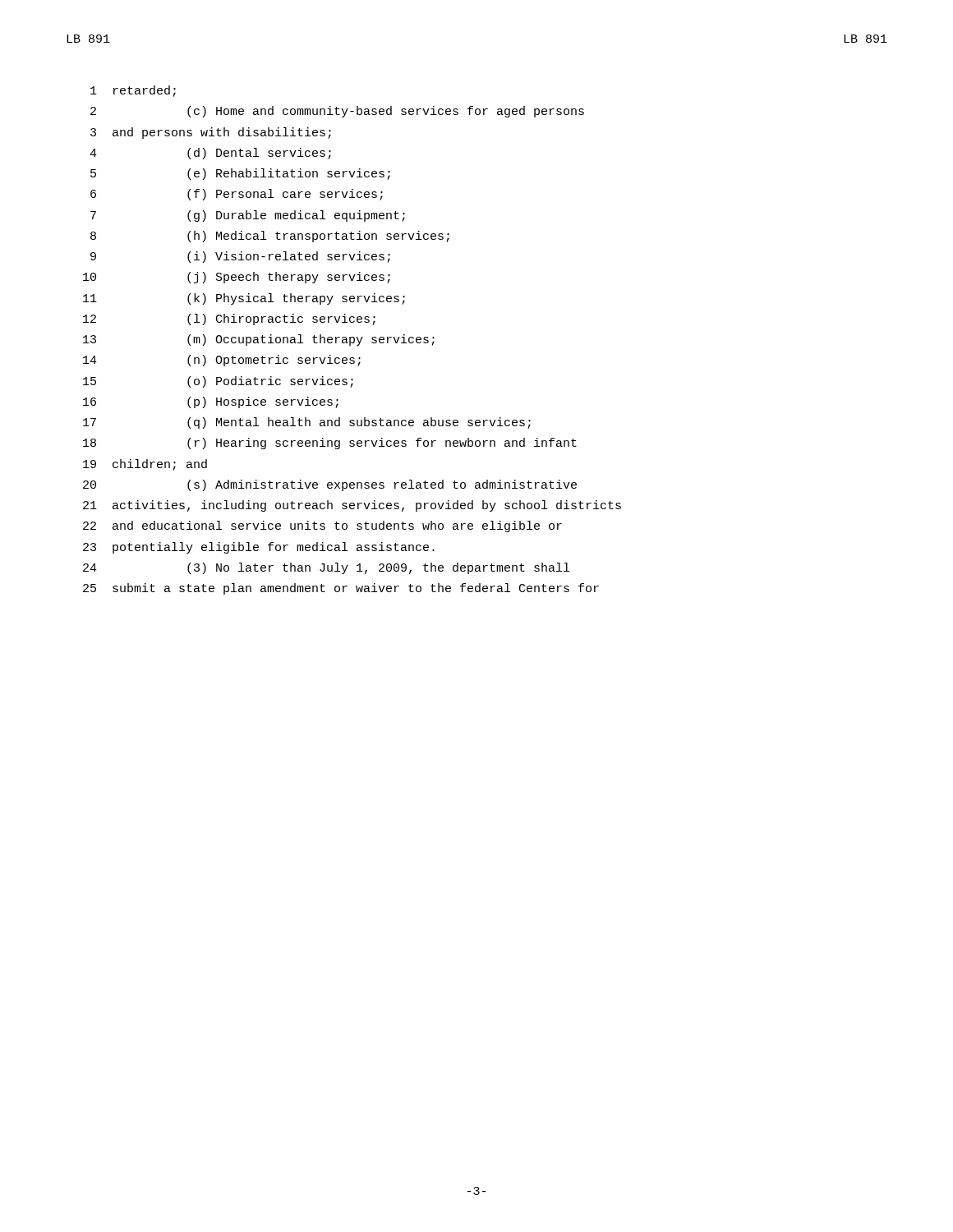Find the block on this page that starts "20 (s) Administrative"
Viewport: 953px width, 1232px height.
coord(476,486)
